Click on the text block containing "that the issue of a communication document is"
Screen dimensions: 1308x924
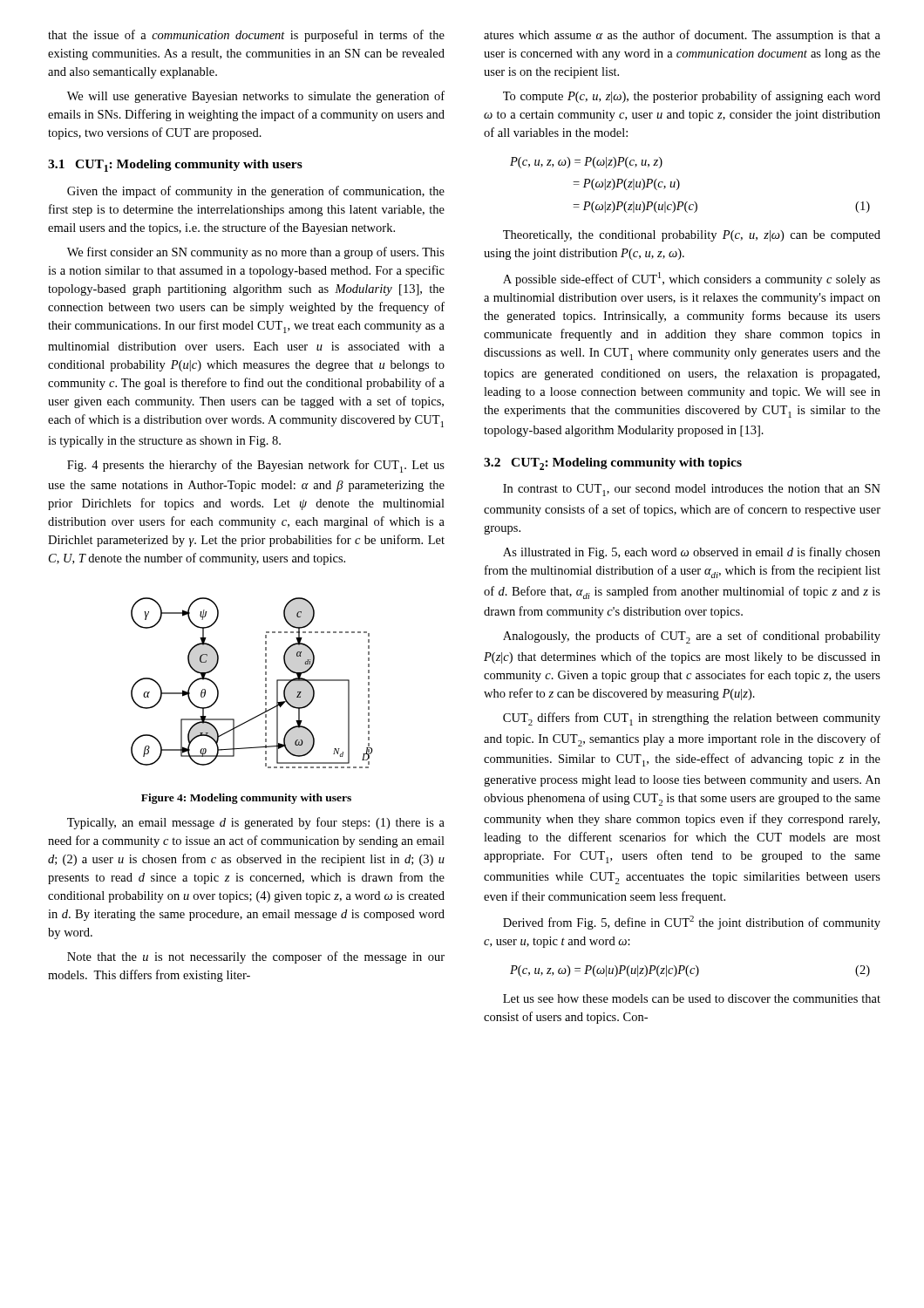pyautogui.click(x=246, y=84)
